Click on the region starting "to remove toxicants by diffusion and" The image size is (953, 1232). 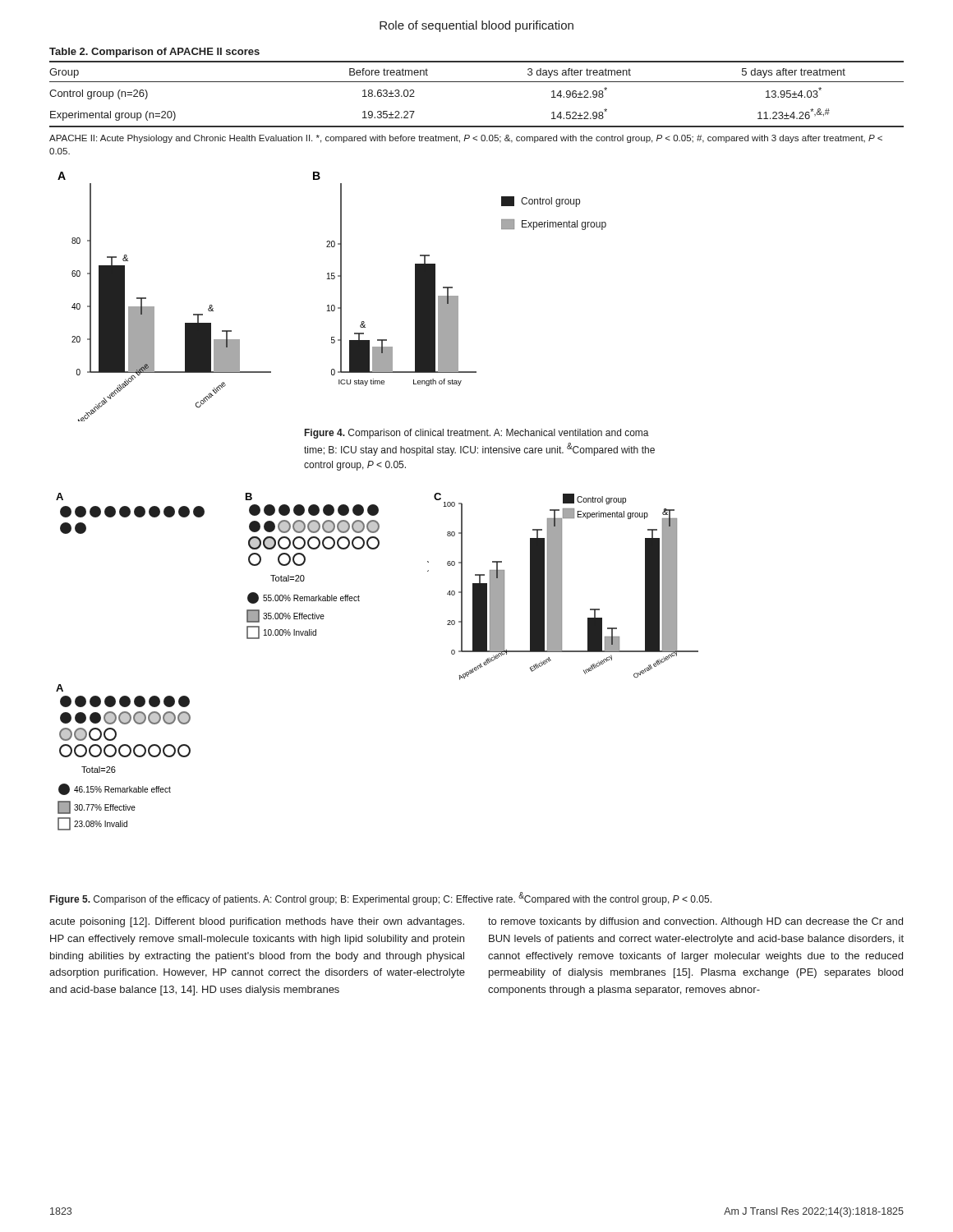[x=696, y=955]
